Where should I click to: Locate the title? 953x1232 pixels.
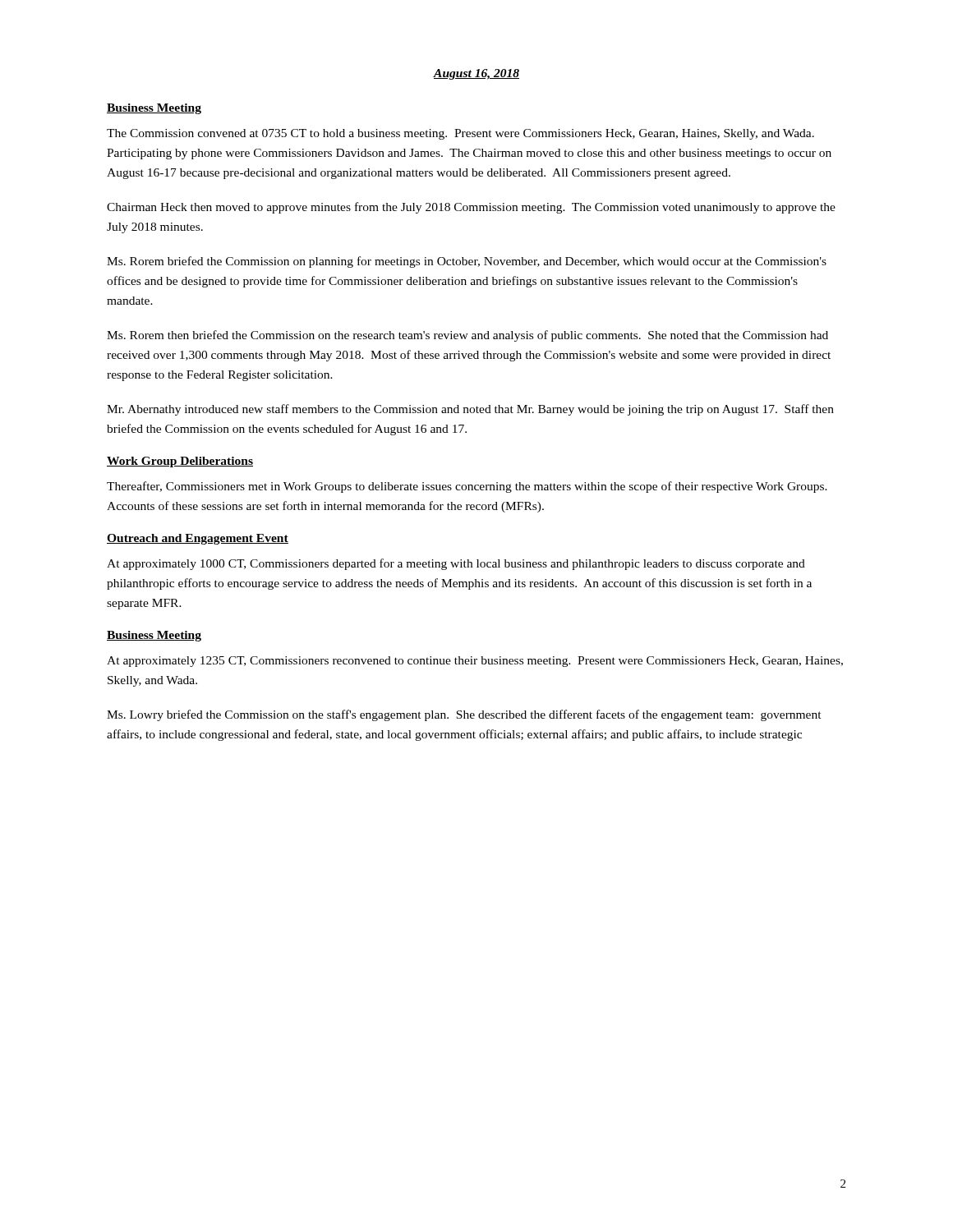click(476, 73)
